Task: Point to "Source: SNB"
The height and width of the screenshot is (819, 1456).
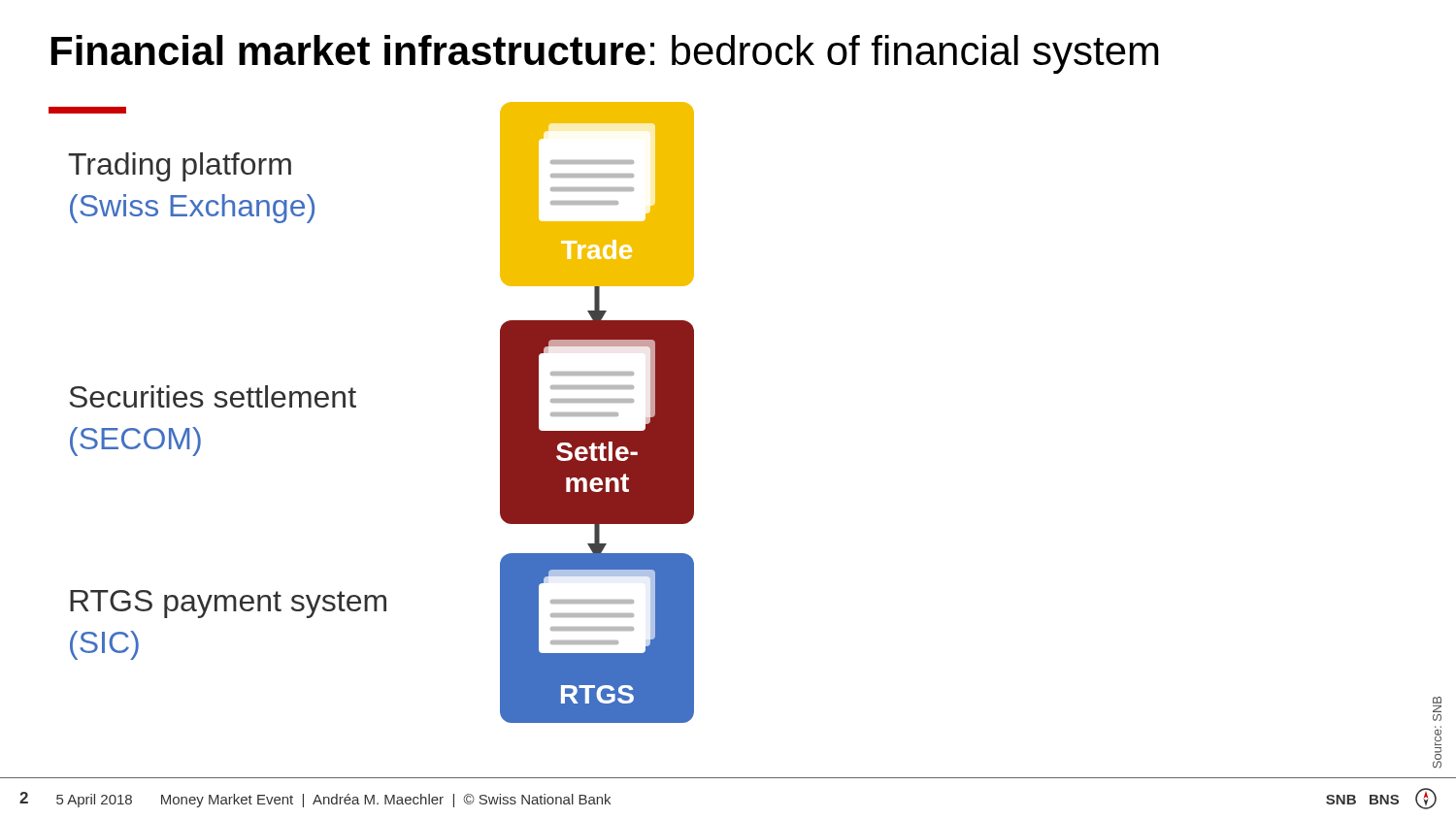Action: point(1437,732)
